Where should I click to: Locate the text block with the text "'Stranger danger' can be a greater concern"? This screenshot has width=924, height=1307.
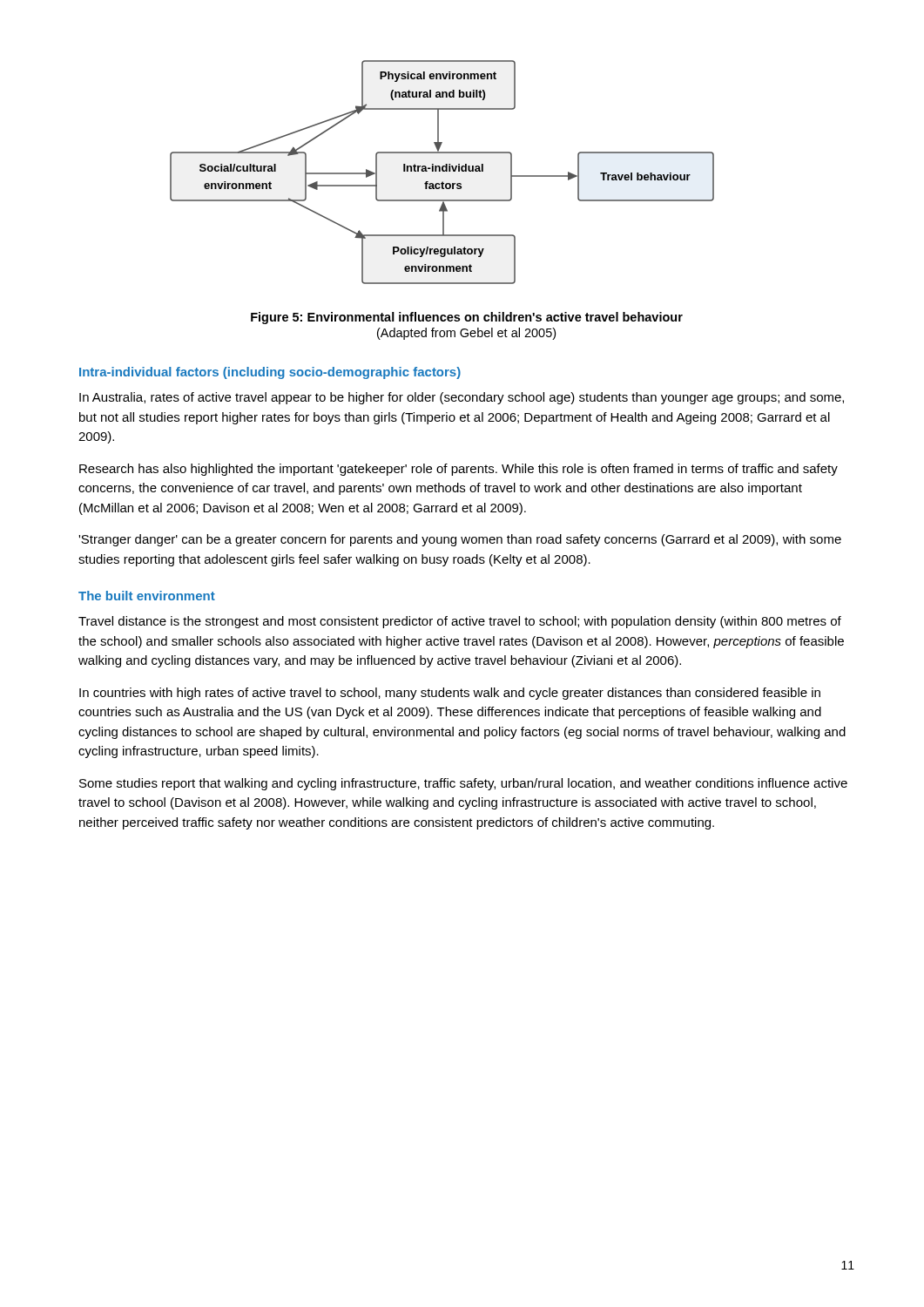460,549
